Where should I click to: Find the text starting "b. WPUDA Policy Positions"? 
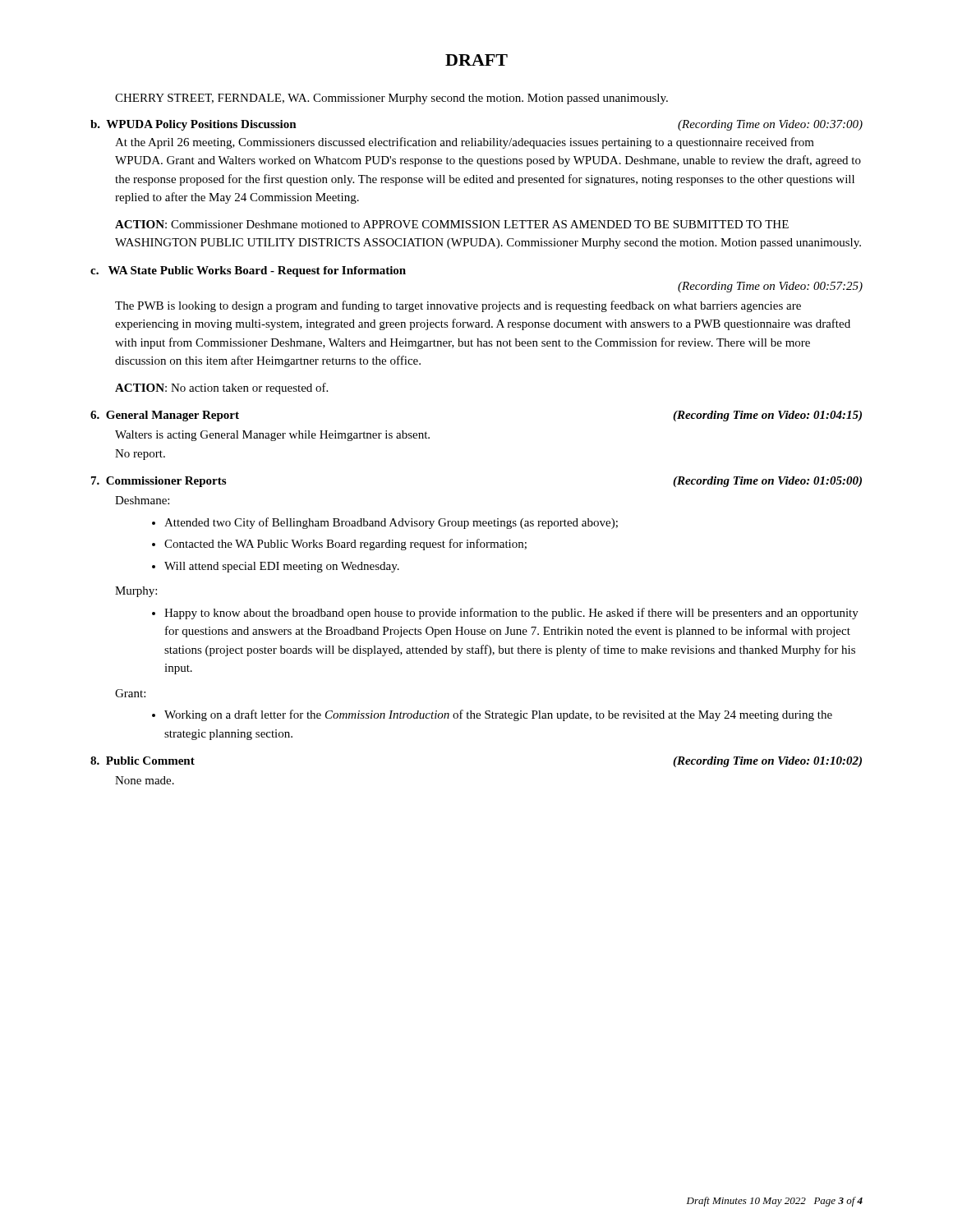(x=197, y=124)
